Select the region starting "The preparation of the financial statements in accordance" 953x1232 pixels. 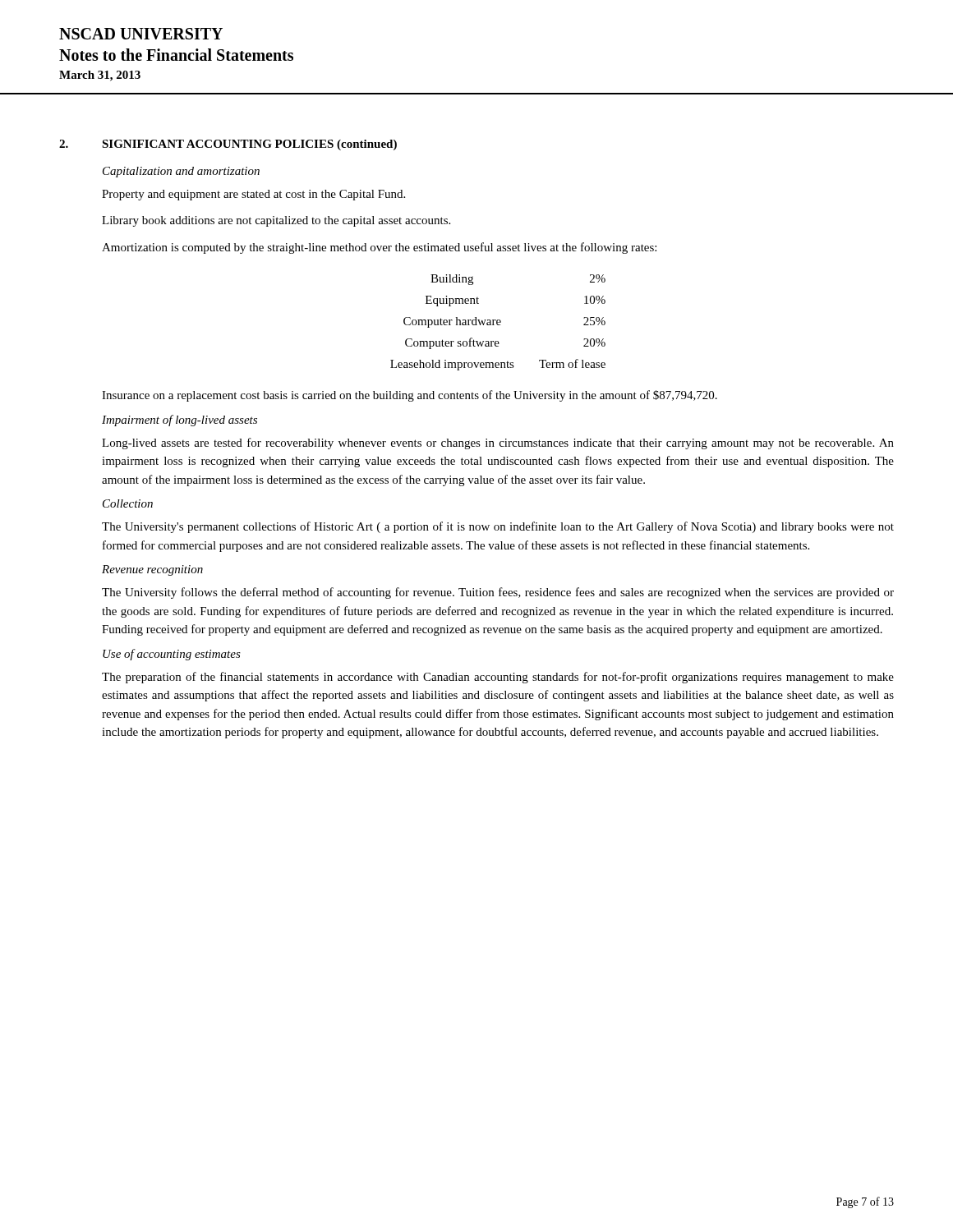[498, 704]
